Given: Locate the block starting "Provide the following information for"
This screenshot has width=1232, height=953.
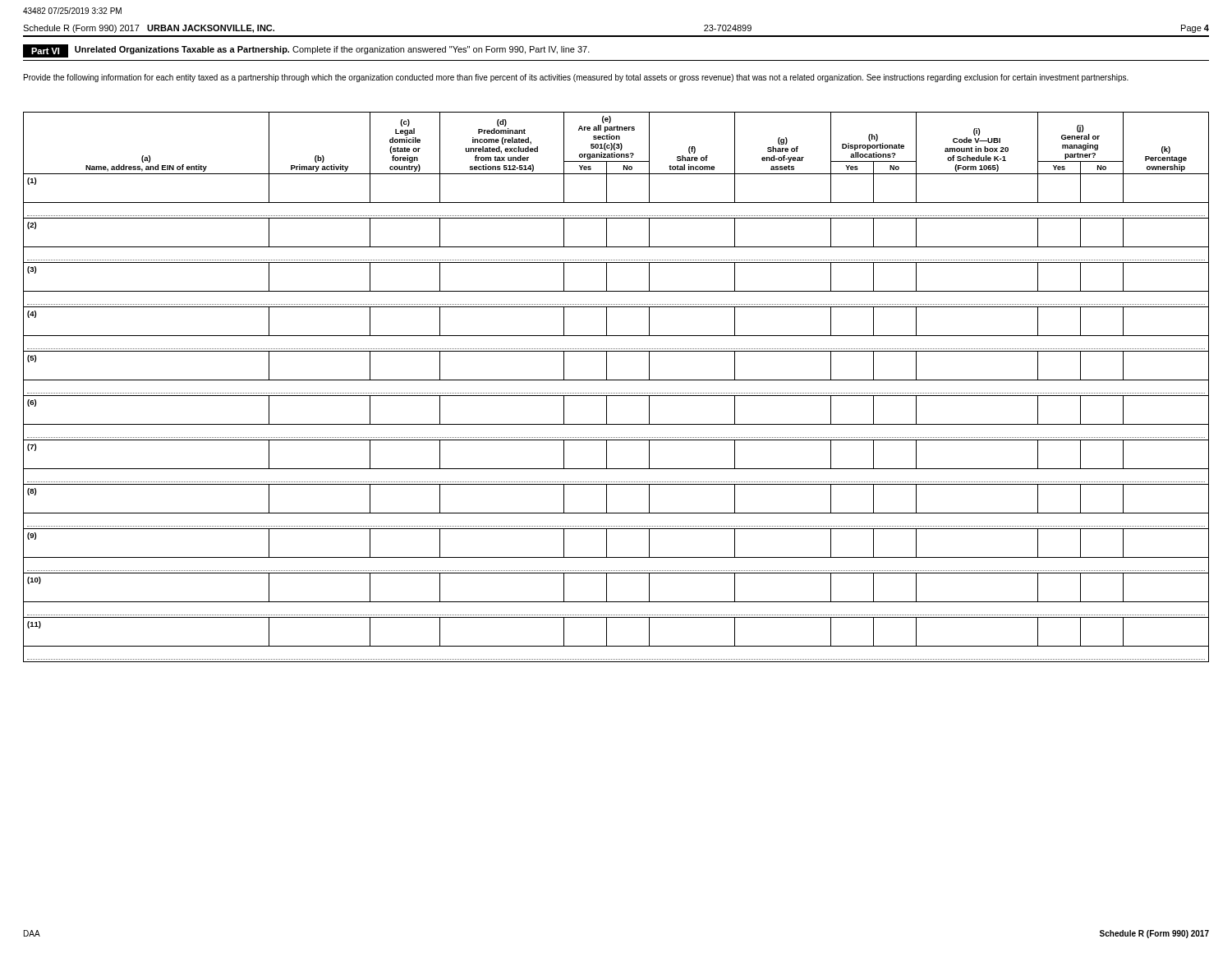Looking at the screenshot, I should [576, 78].
